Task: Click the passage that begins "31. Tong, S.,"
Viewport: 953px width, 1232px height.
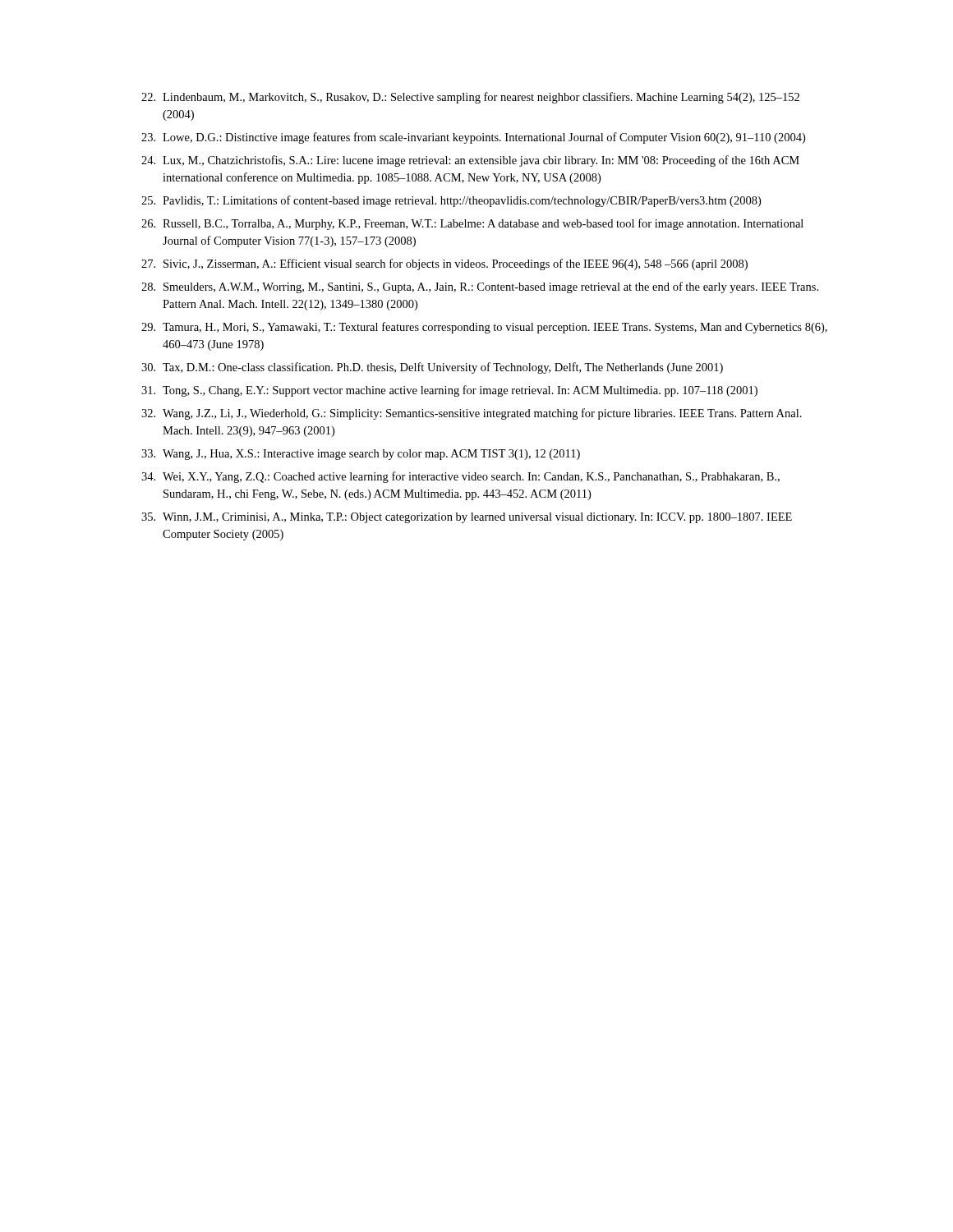Action: [476, 391]
